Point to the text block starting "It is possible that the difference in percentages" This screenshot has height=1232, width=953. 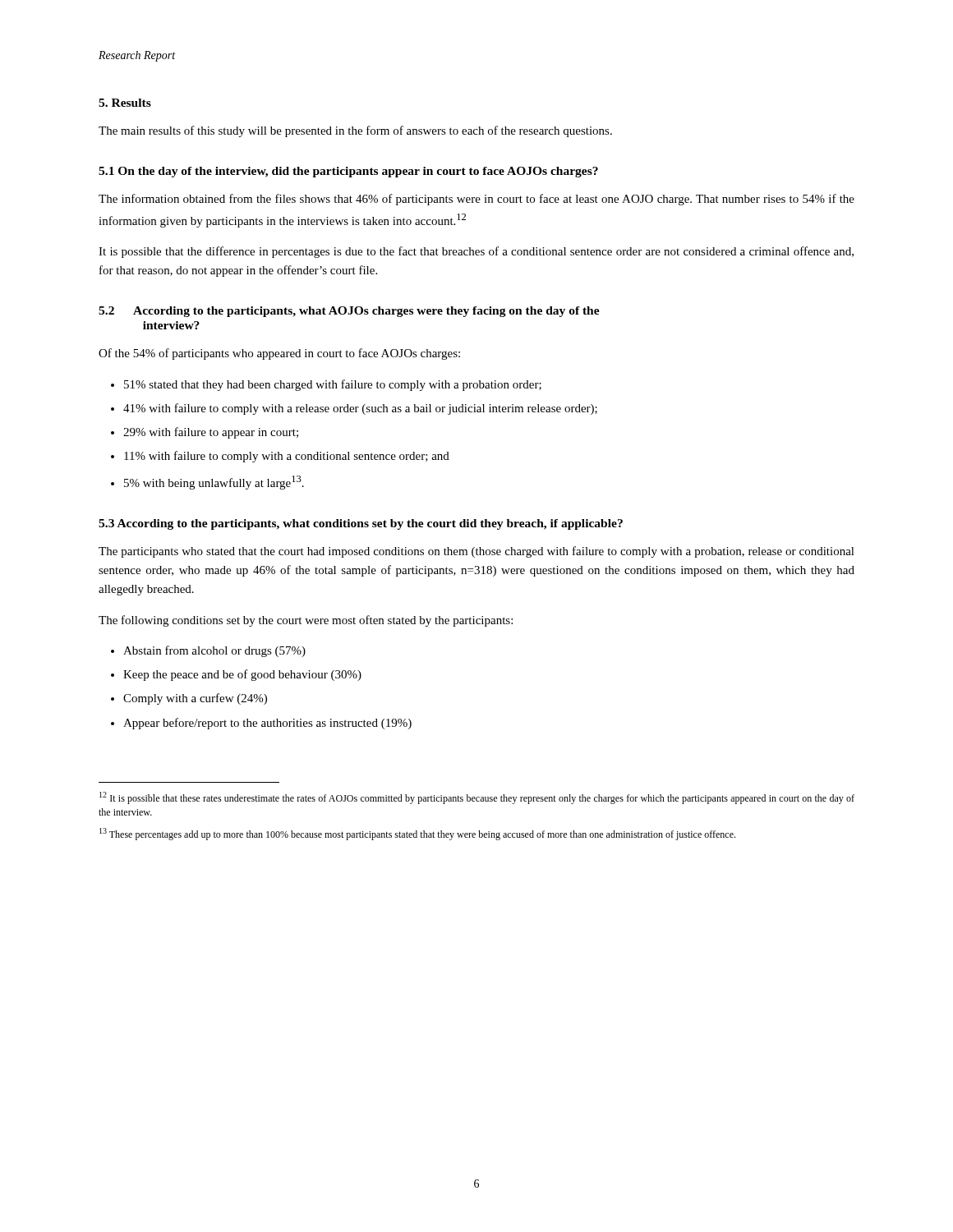pos(476,261)
